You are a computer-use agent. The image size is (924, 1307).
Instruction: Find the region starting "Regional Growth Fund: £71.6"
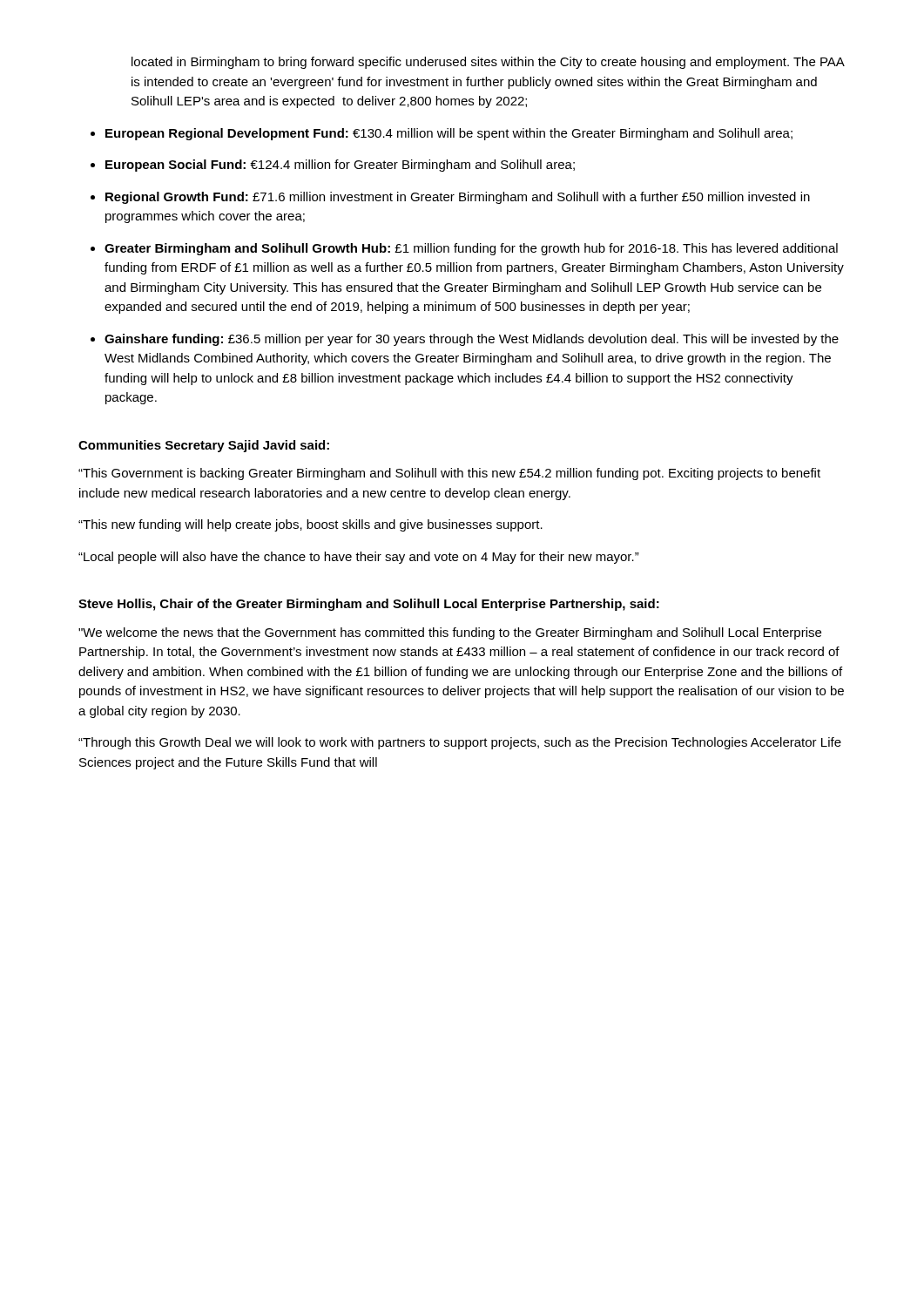pyautogui.click(x=457, y=206)
